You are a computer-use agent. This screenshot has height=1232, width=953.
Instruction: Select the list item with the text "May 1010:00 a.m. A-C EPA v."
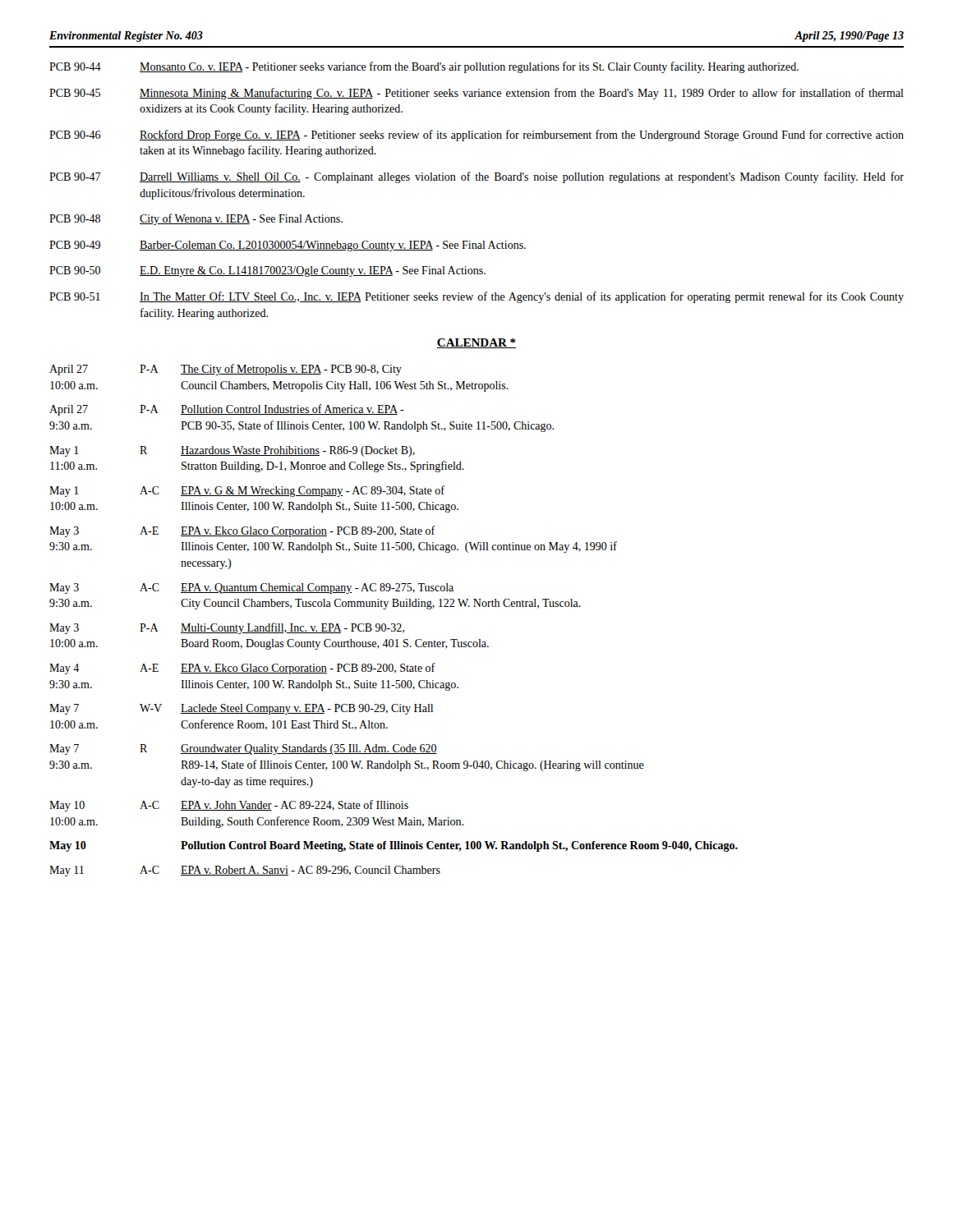coord(229,806)
